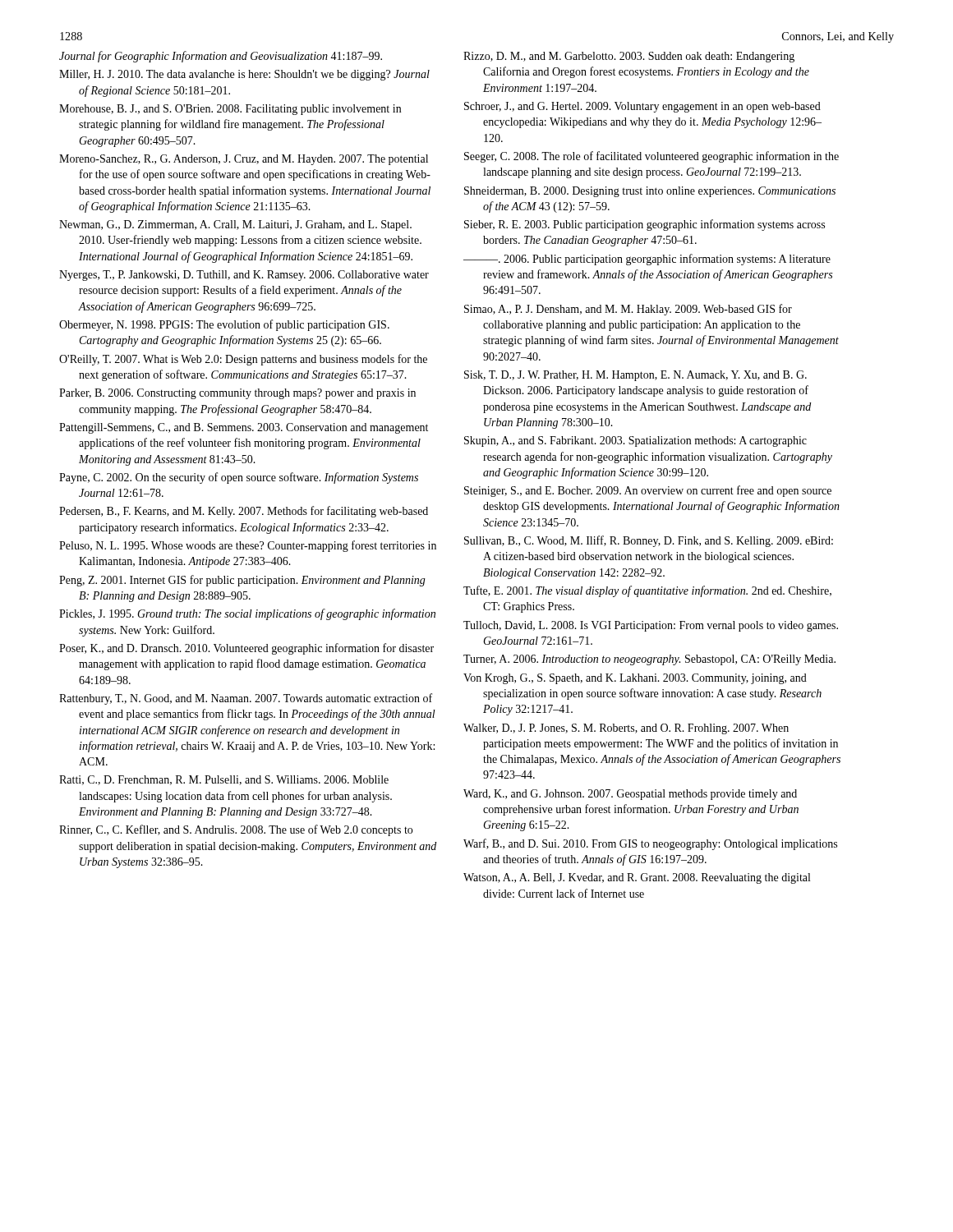The width and height of the screenshot is (953, 1232).
Task: Locate the text starting "Steiniger, S., and"
Action: (651, 507)
